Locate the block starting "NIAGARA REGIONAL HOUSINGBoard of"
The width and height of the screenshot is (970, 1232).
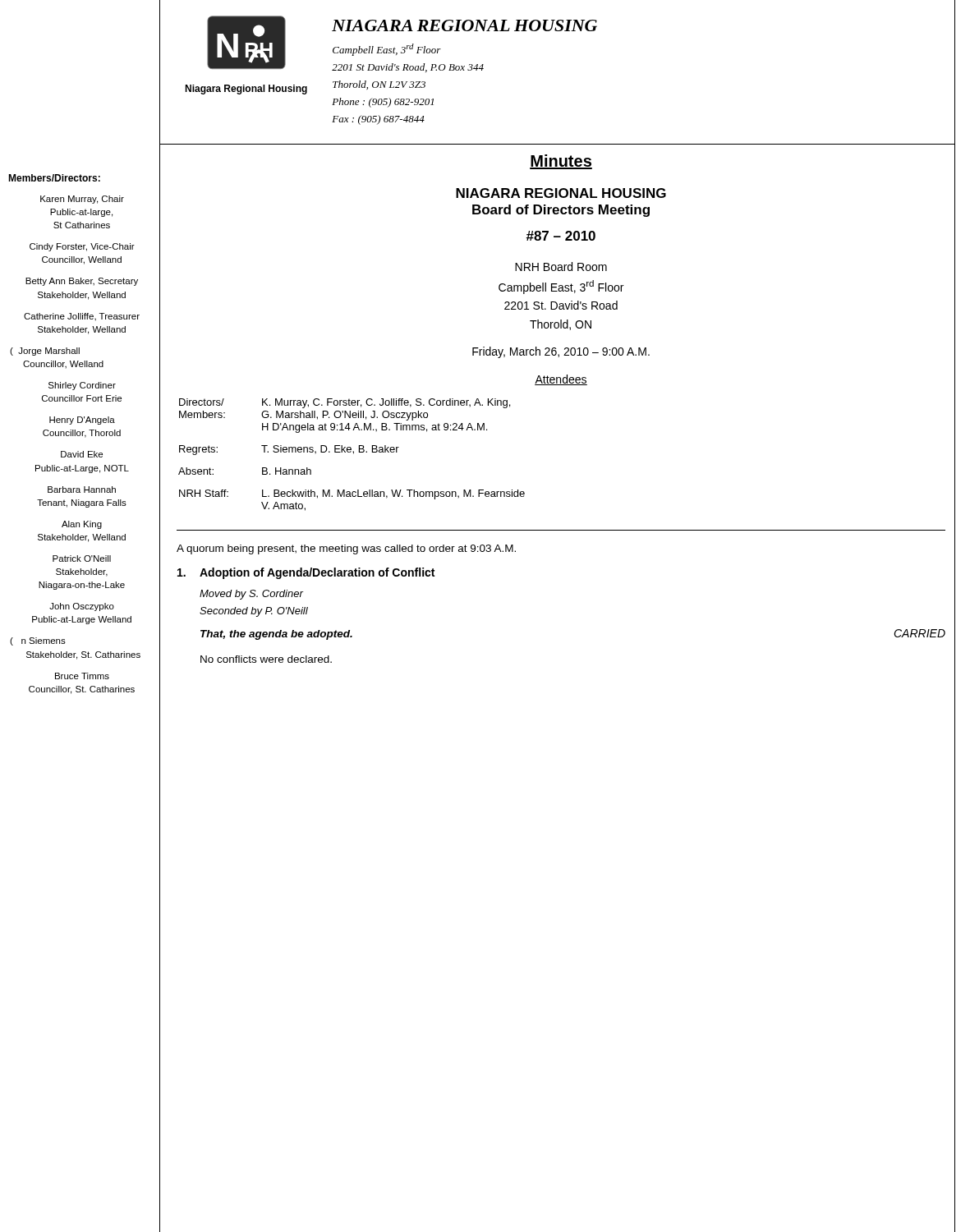pos(561,202)
